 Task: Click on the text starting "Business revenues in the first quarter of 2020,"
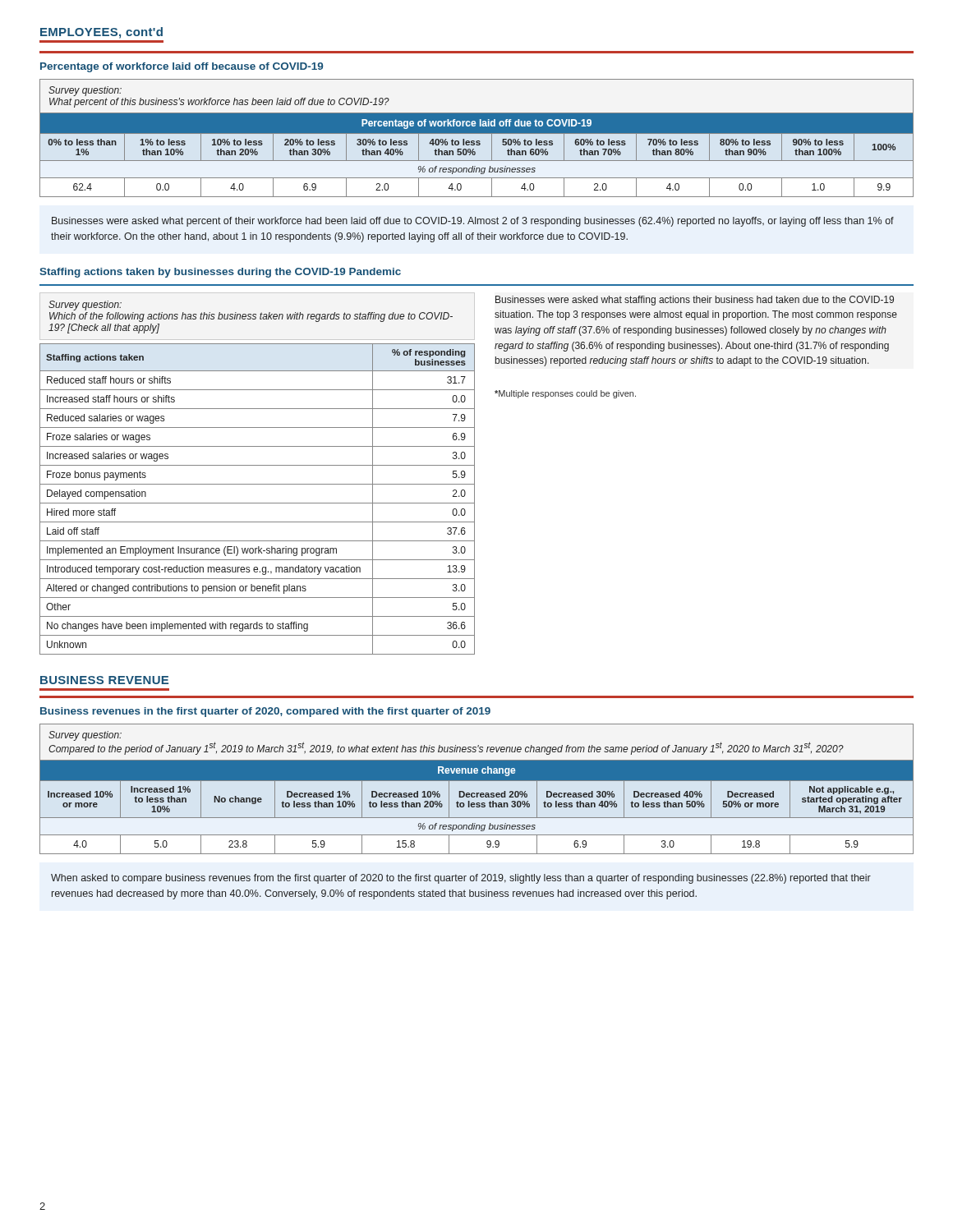pos(265,711)
